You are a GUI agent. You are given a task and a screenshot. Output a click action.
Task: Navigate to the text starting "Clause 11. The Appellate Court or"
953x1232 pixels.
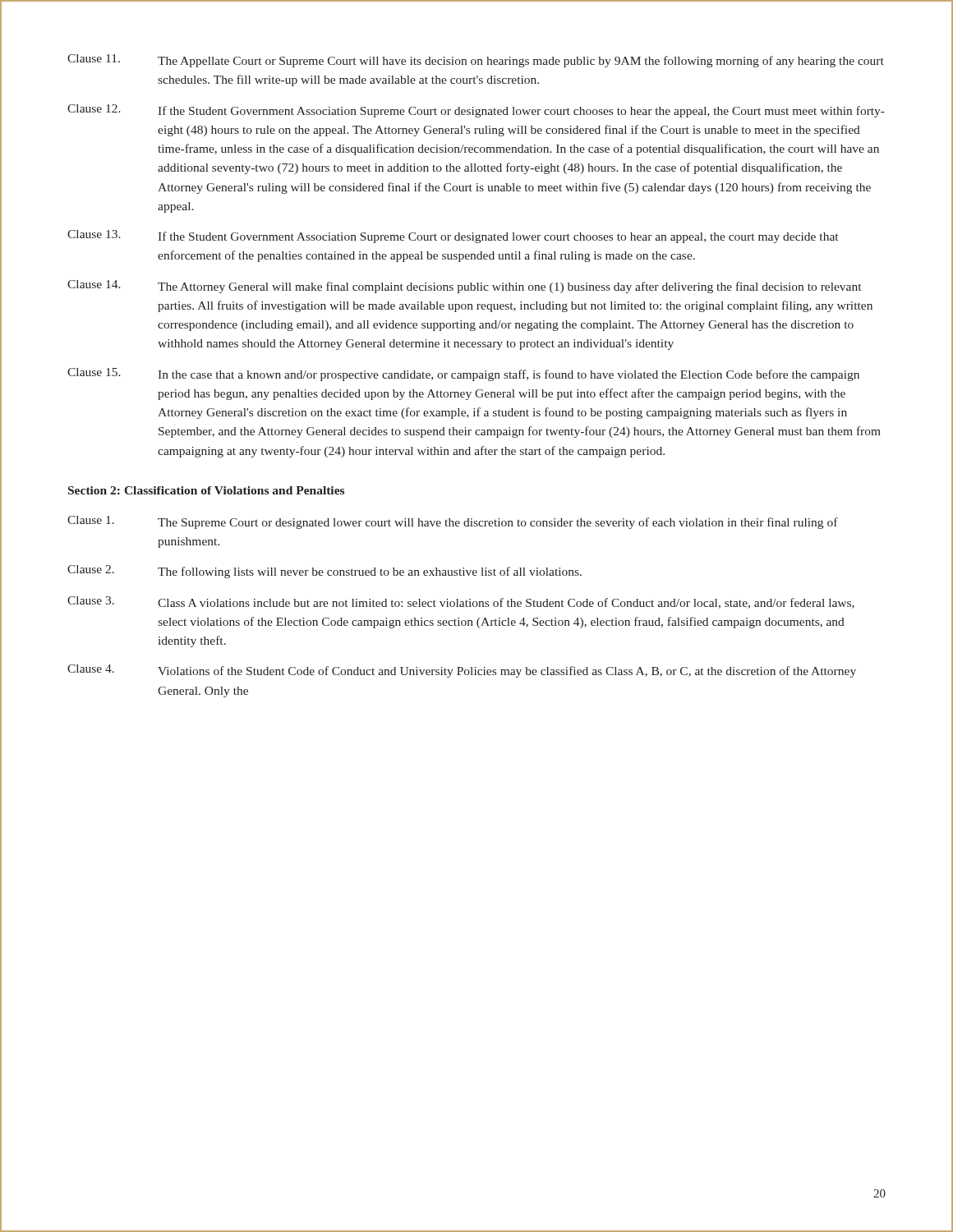(476, 70)
